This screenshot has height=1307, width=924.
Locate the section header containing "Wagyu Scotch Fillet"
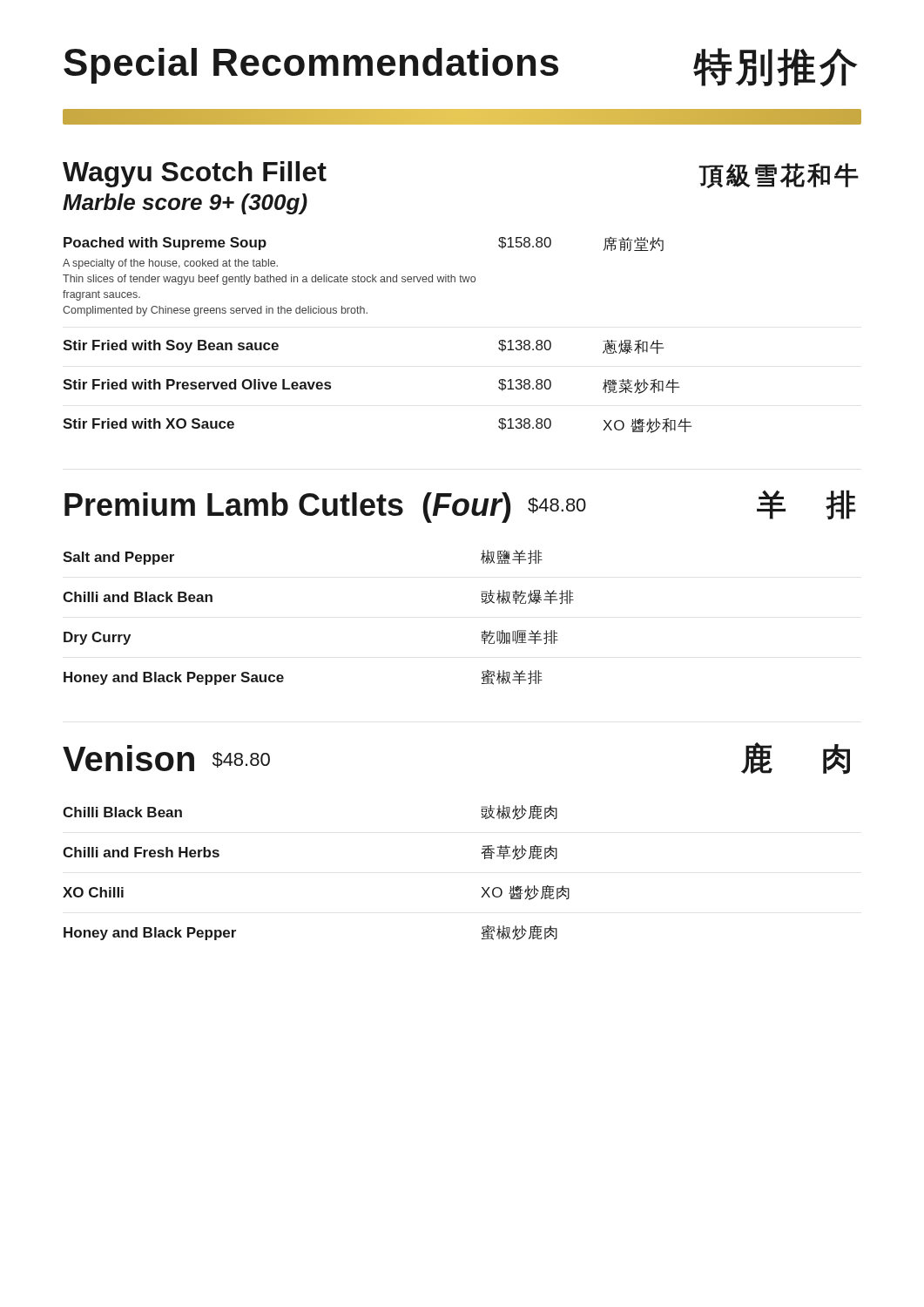click(185, 176)
